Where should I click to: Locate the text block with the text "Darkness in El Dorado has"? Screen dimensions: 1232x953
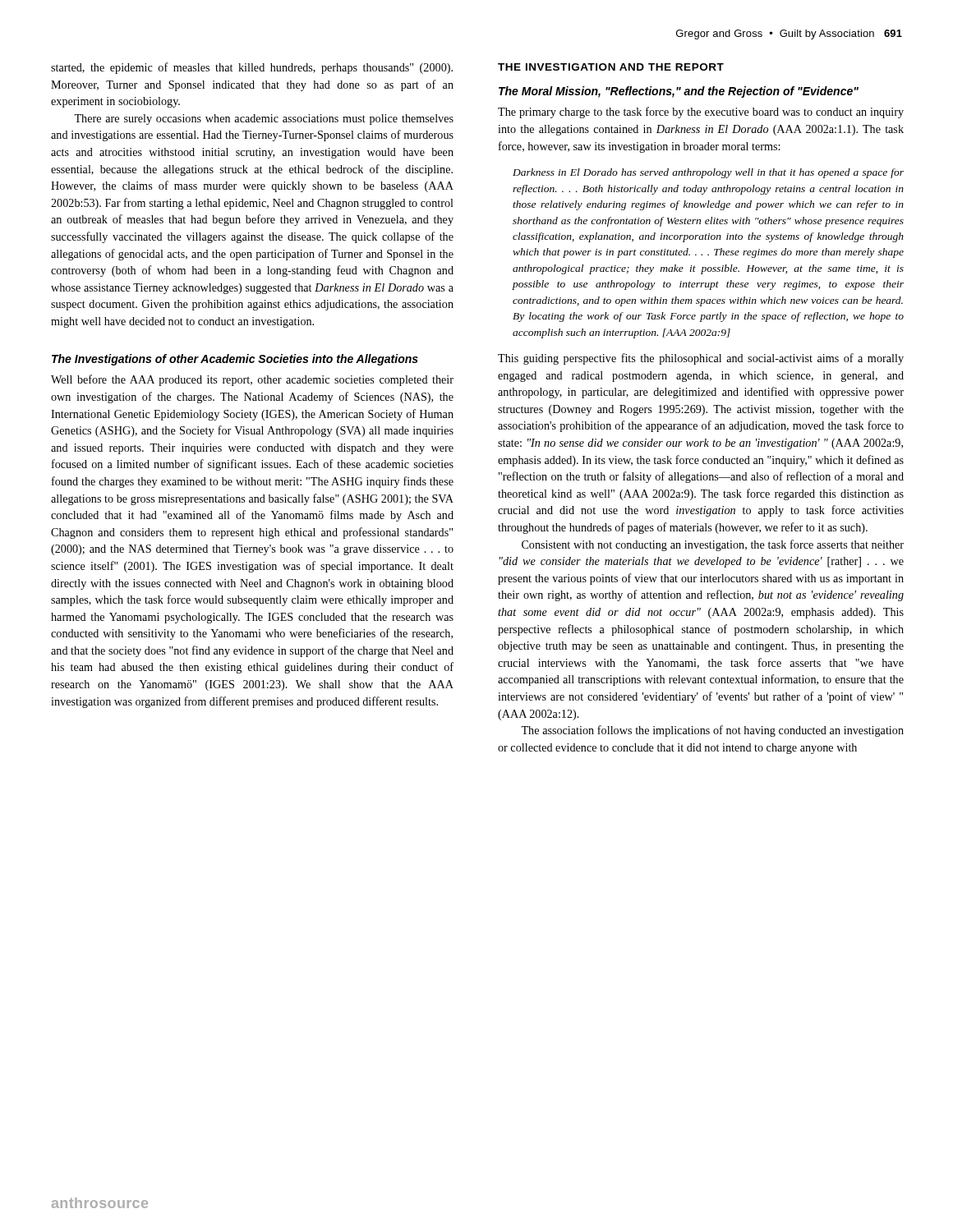click(x=708, y=252)
